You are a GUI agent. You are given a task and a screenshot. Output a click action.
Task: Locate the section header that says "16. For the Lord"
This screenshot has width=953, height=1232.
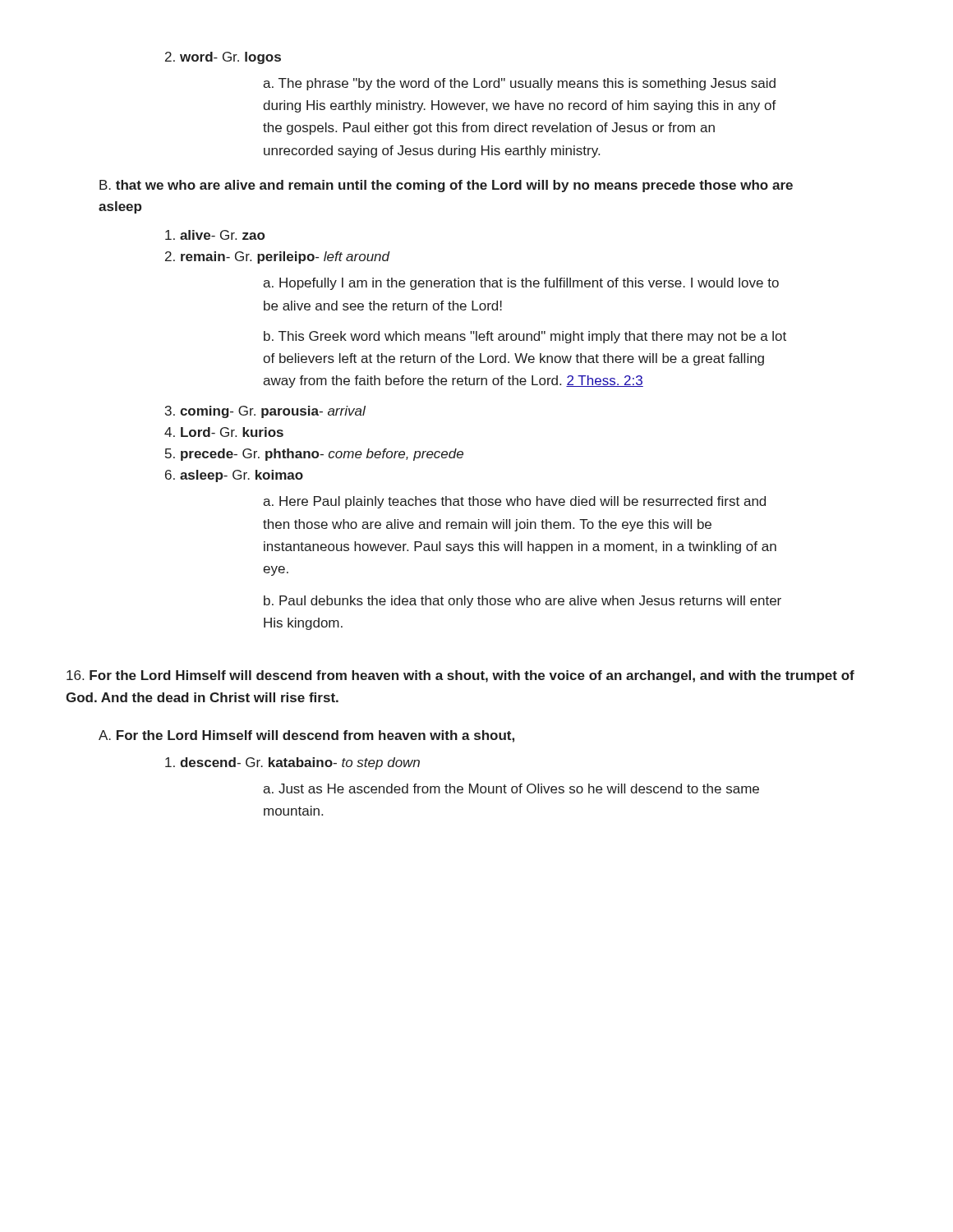(460, 686)
